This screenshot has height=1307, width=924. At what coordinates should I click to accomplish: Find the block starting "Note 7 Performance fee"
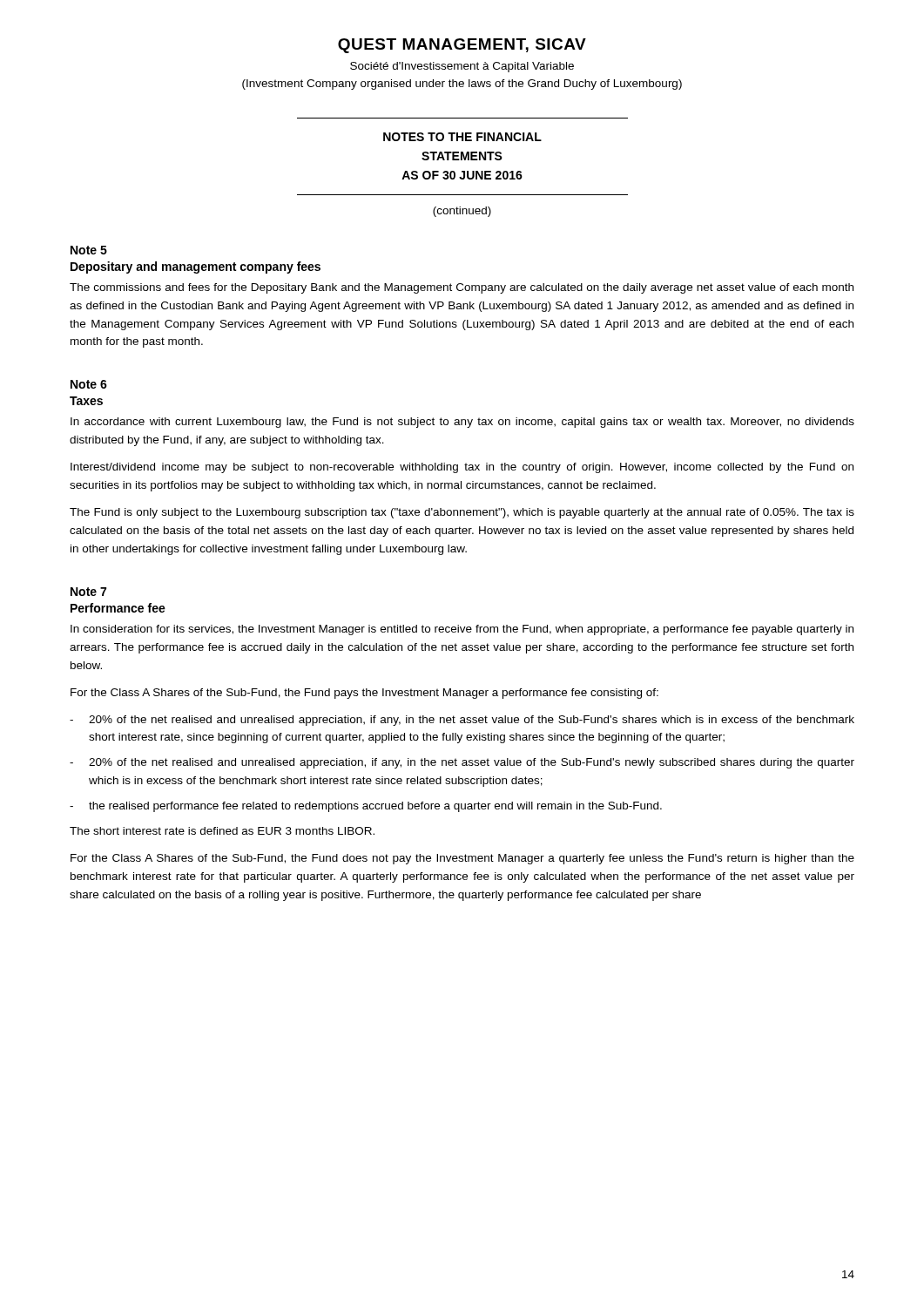click(x=88, y=592)
